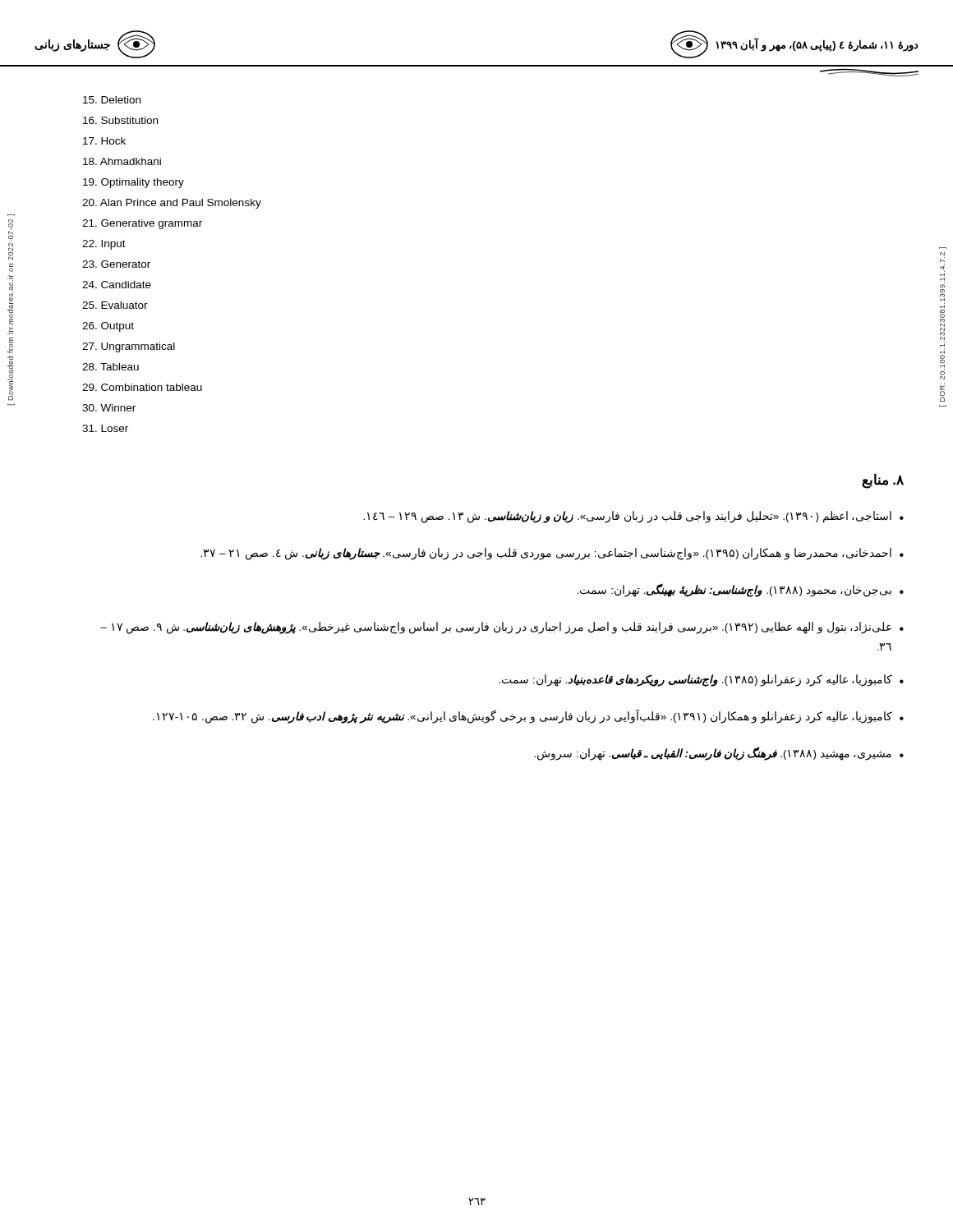
Task: Point to "۸. منابع"
Action: pos(883,480)
